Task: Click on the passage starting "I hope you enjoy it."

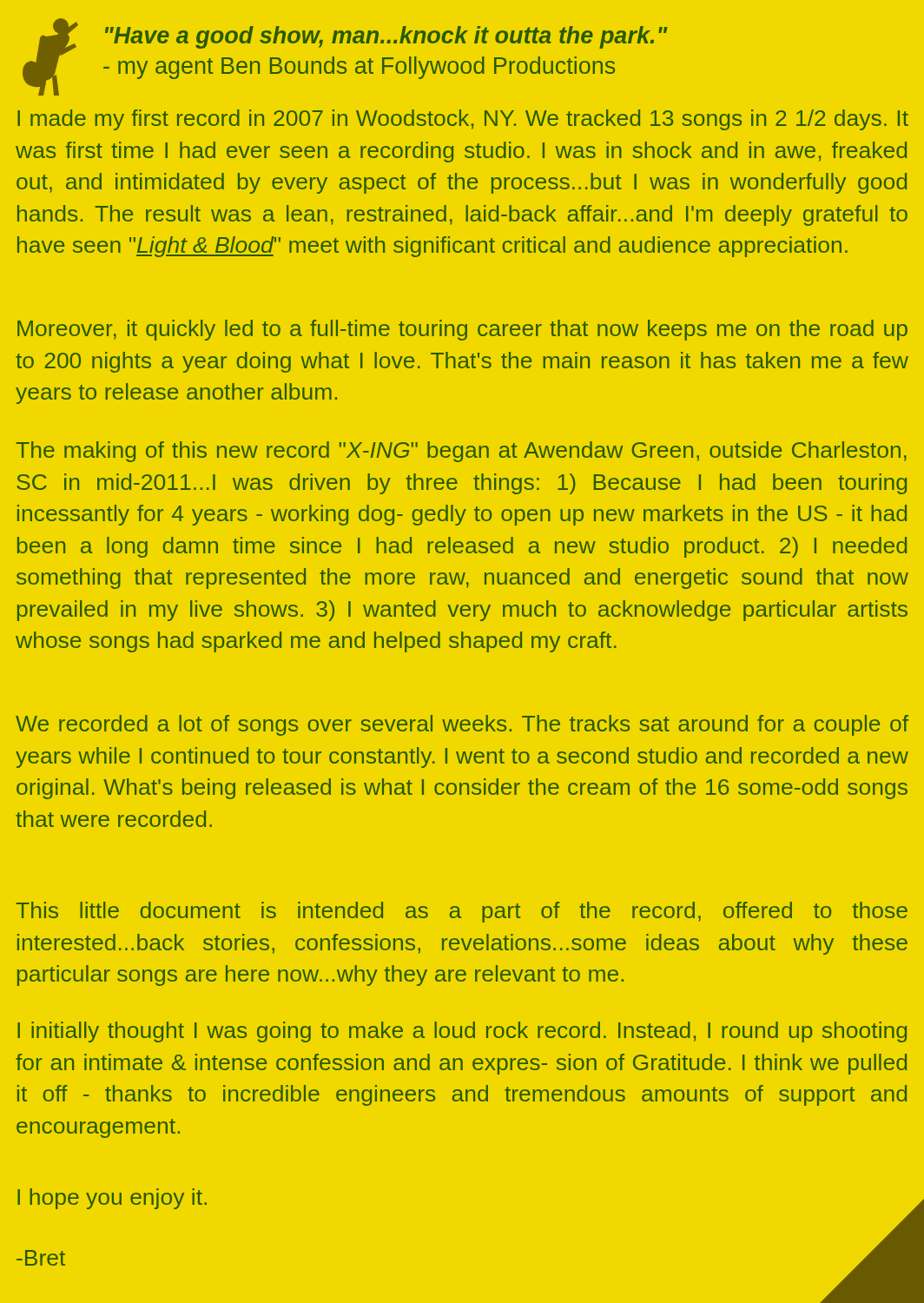Action: point(112,1197)
